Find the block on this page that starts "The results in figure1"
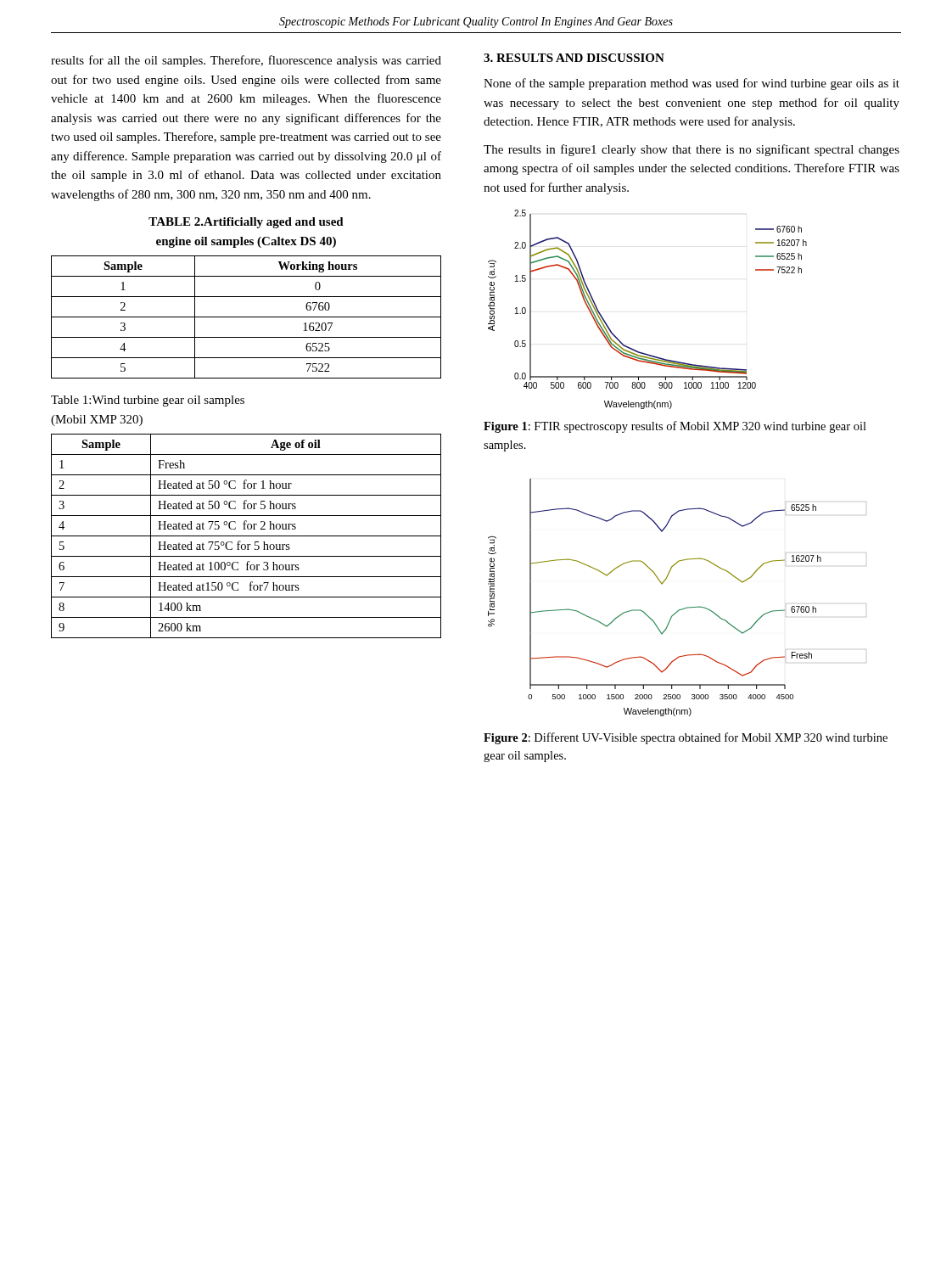 click(x=691, y=168)
